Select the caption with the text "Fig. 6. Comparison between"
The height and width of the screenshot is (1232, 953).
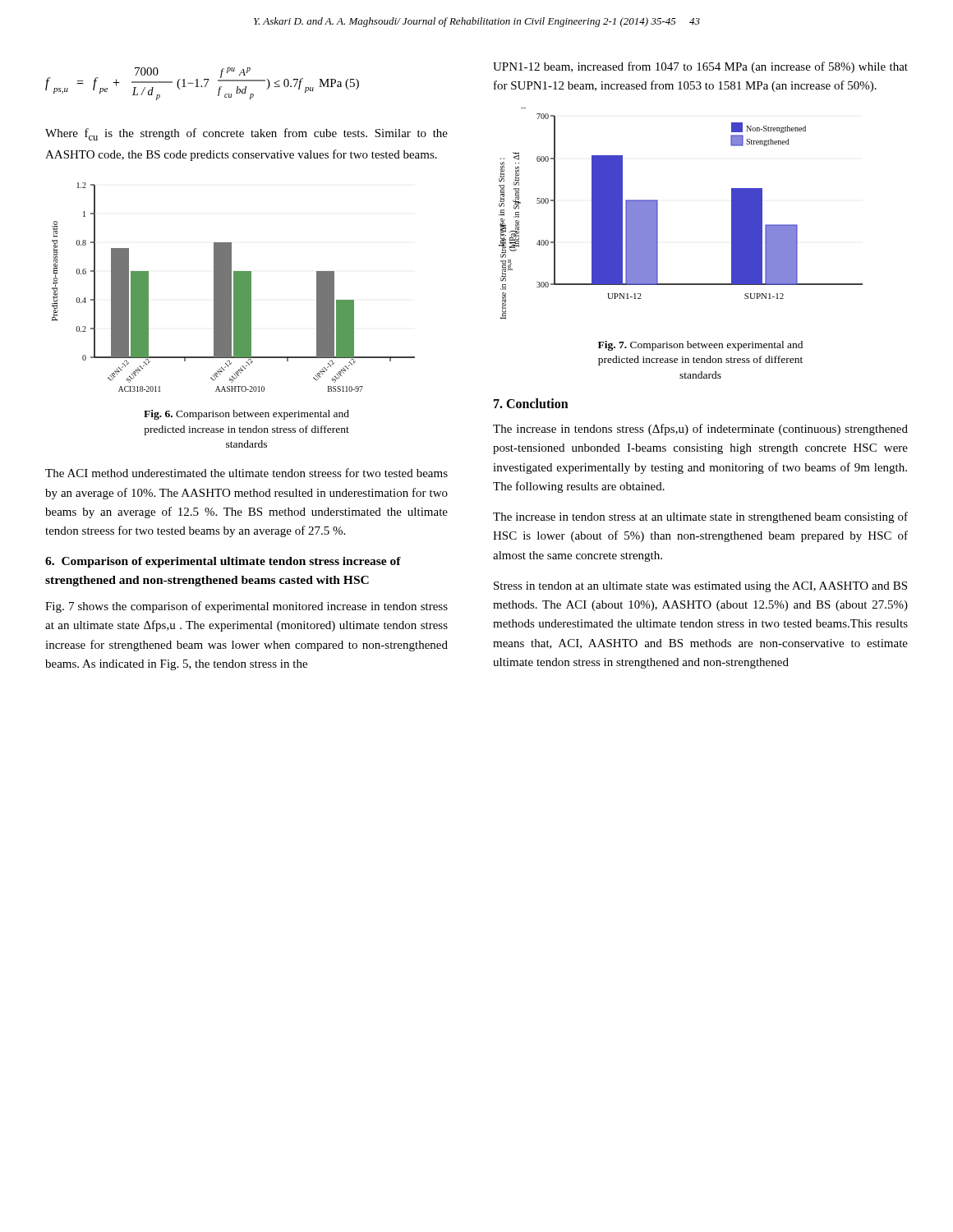pyautogui.click(x=246, y=429)
